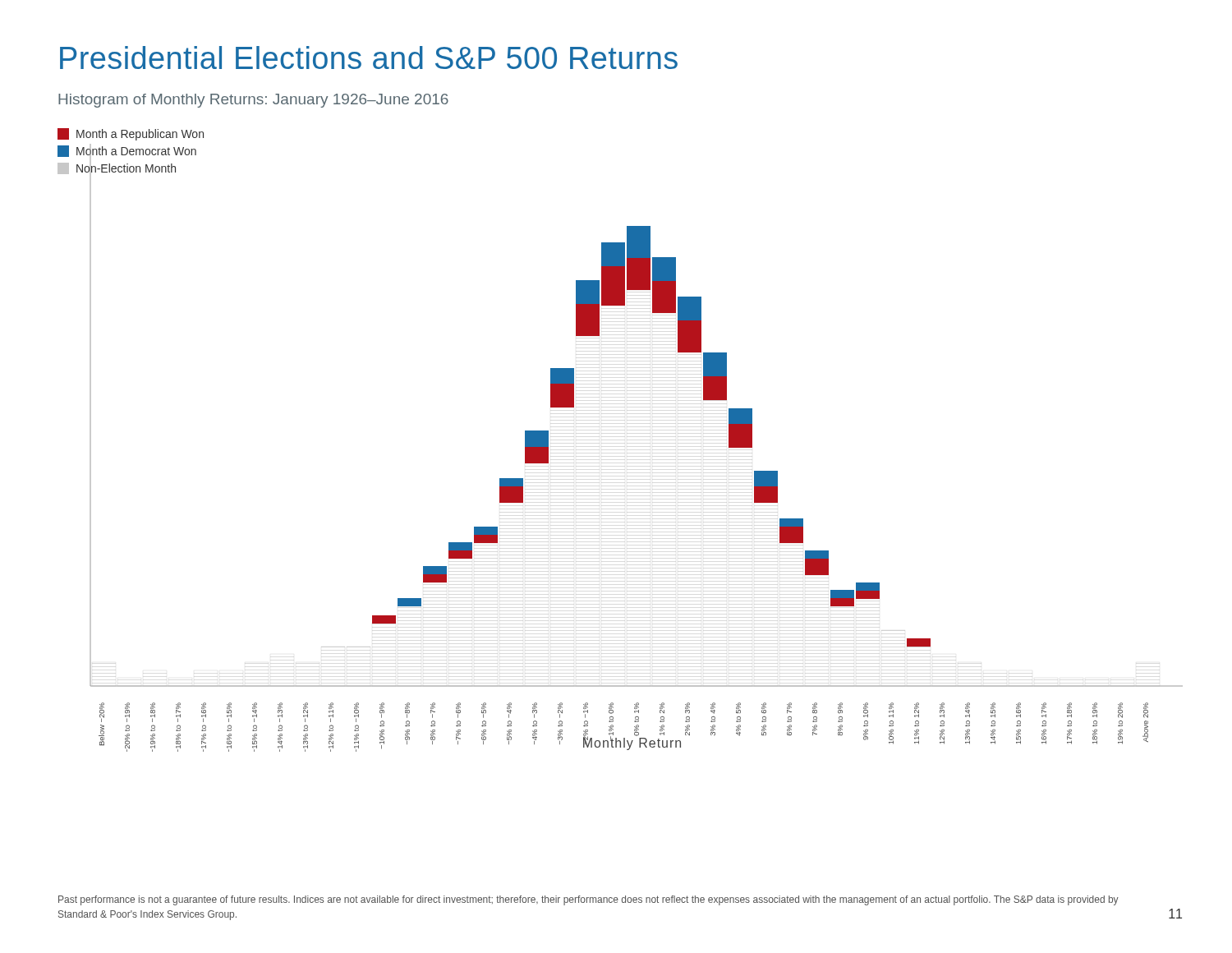Point to the title beginning "Presidential Elections and"
The image size is (1232, 953).
coord(368,58)
